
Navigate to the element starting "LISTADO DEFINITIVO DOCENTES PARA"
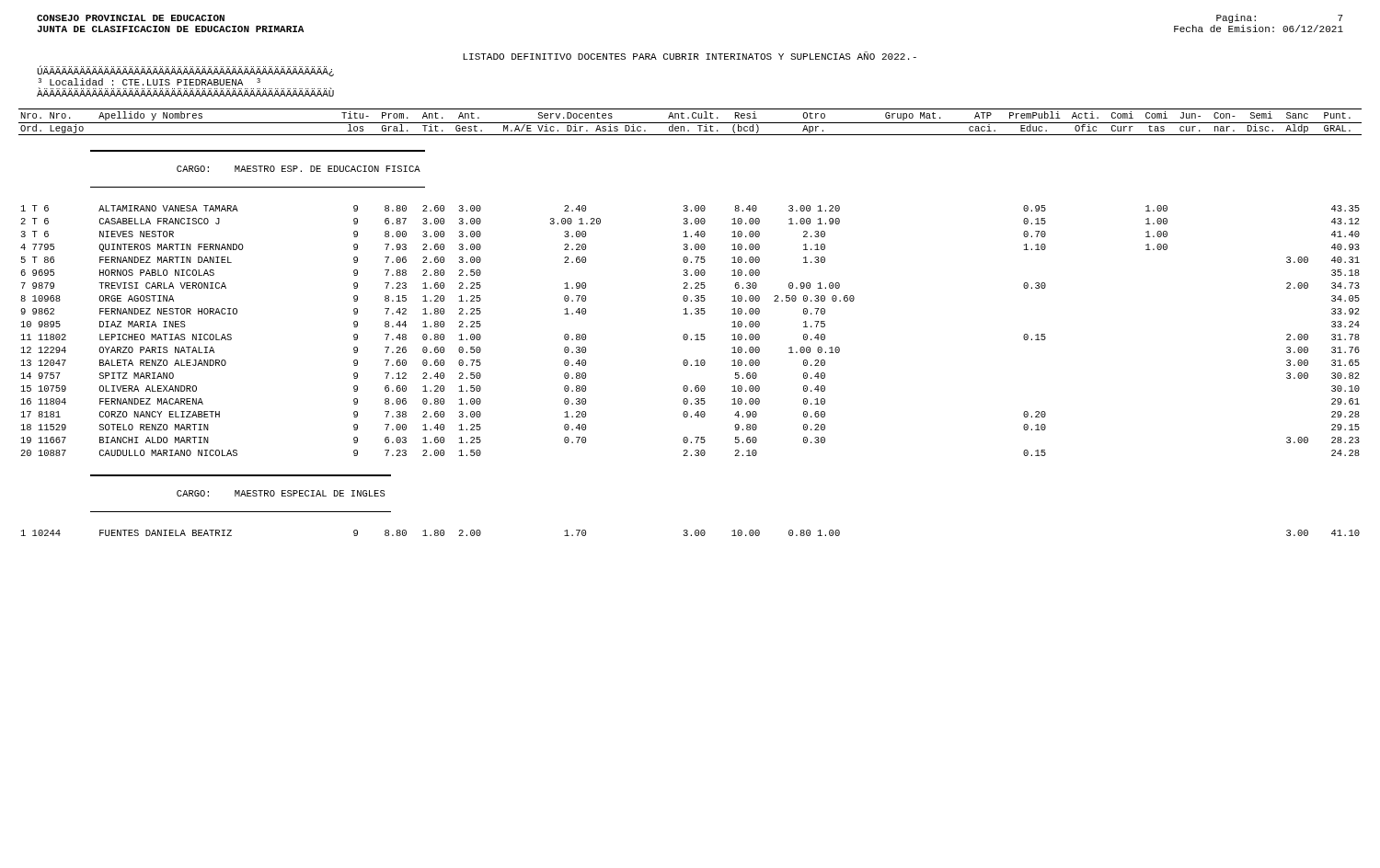click(690, 57)
